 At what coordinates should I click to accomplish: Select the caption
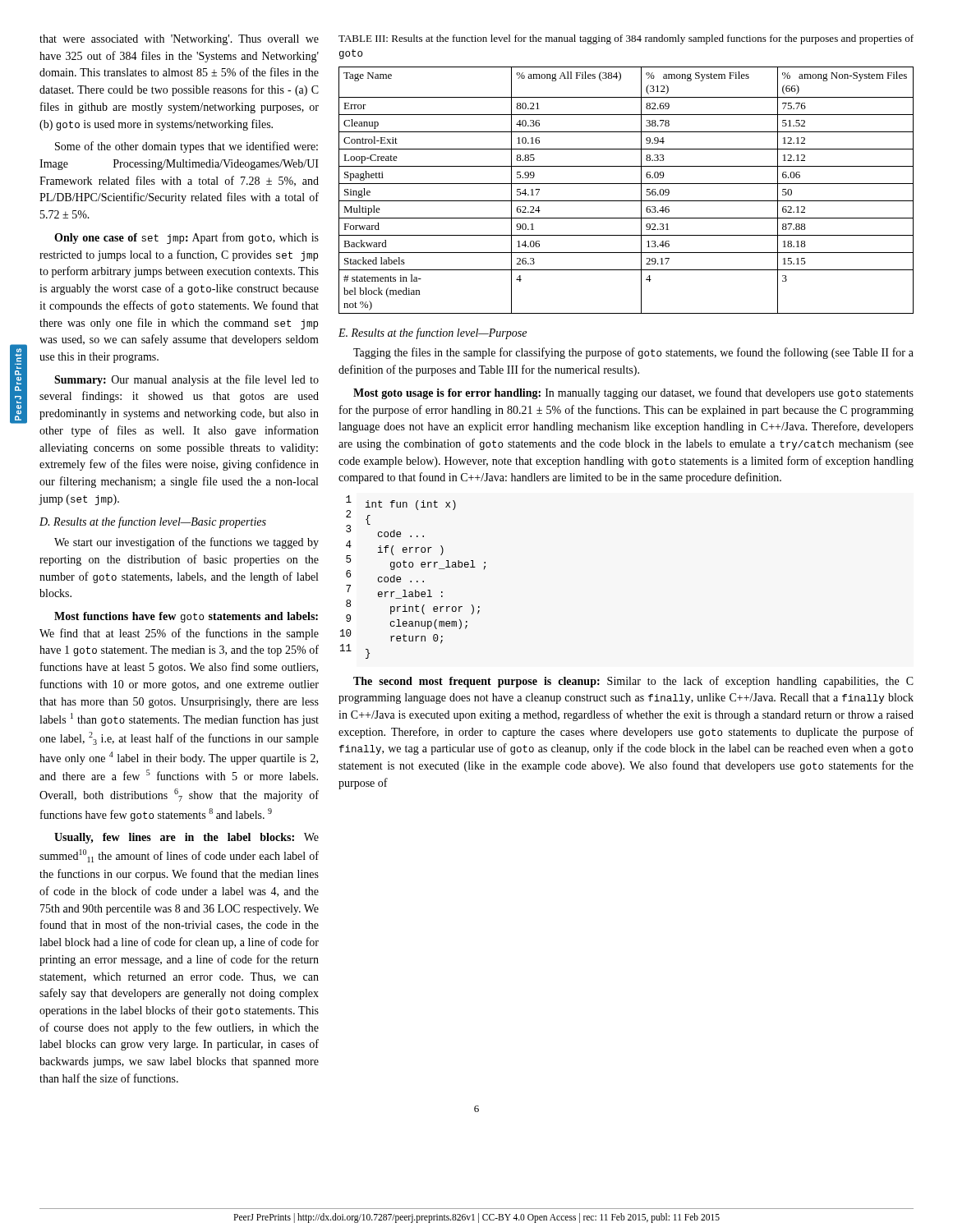[x=626, y=47]
